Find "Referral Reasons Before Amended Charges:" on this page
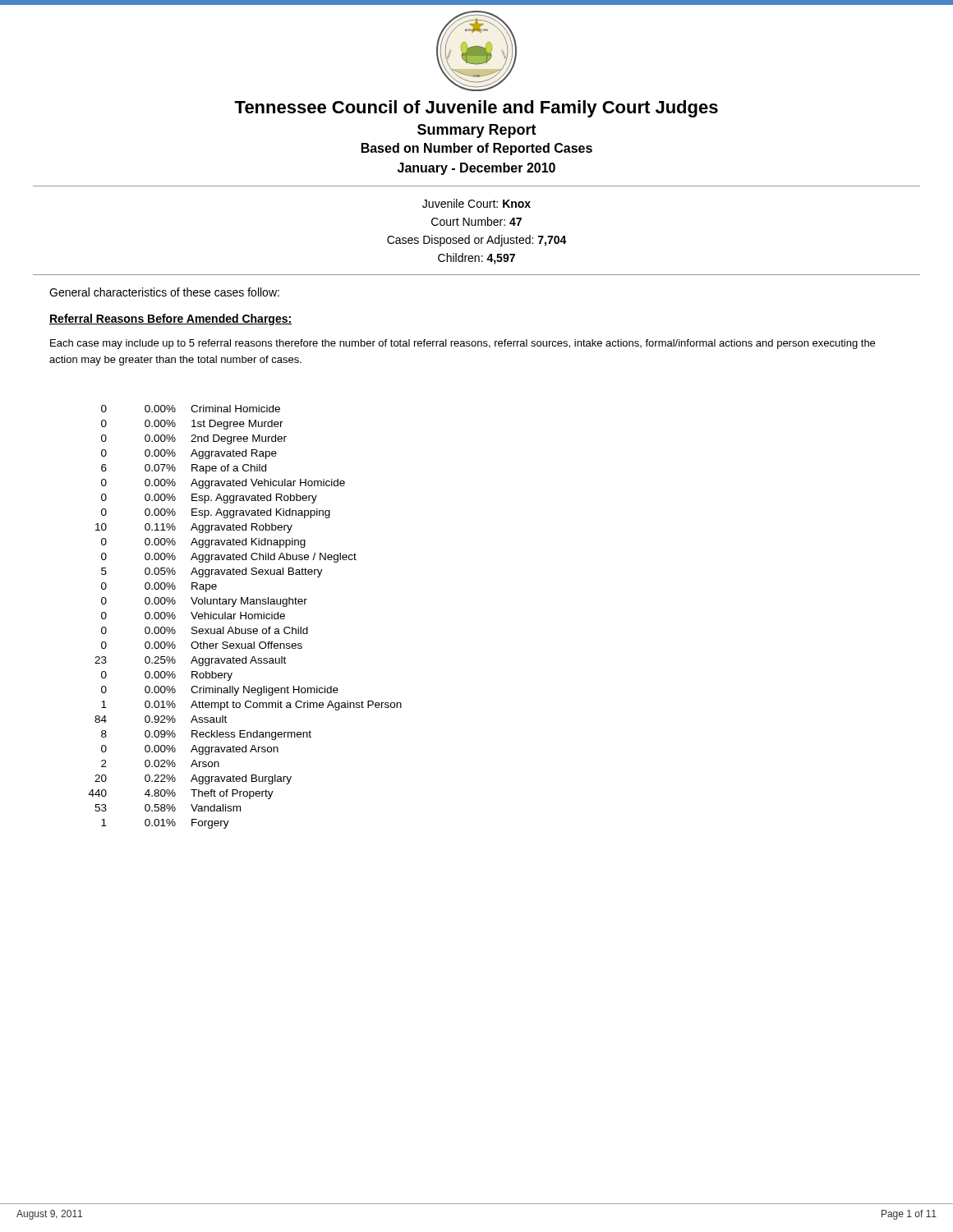The width and height of the screenshot is (953, 1232). coord(171,319)
